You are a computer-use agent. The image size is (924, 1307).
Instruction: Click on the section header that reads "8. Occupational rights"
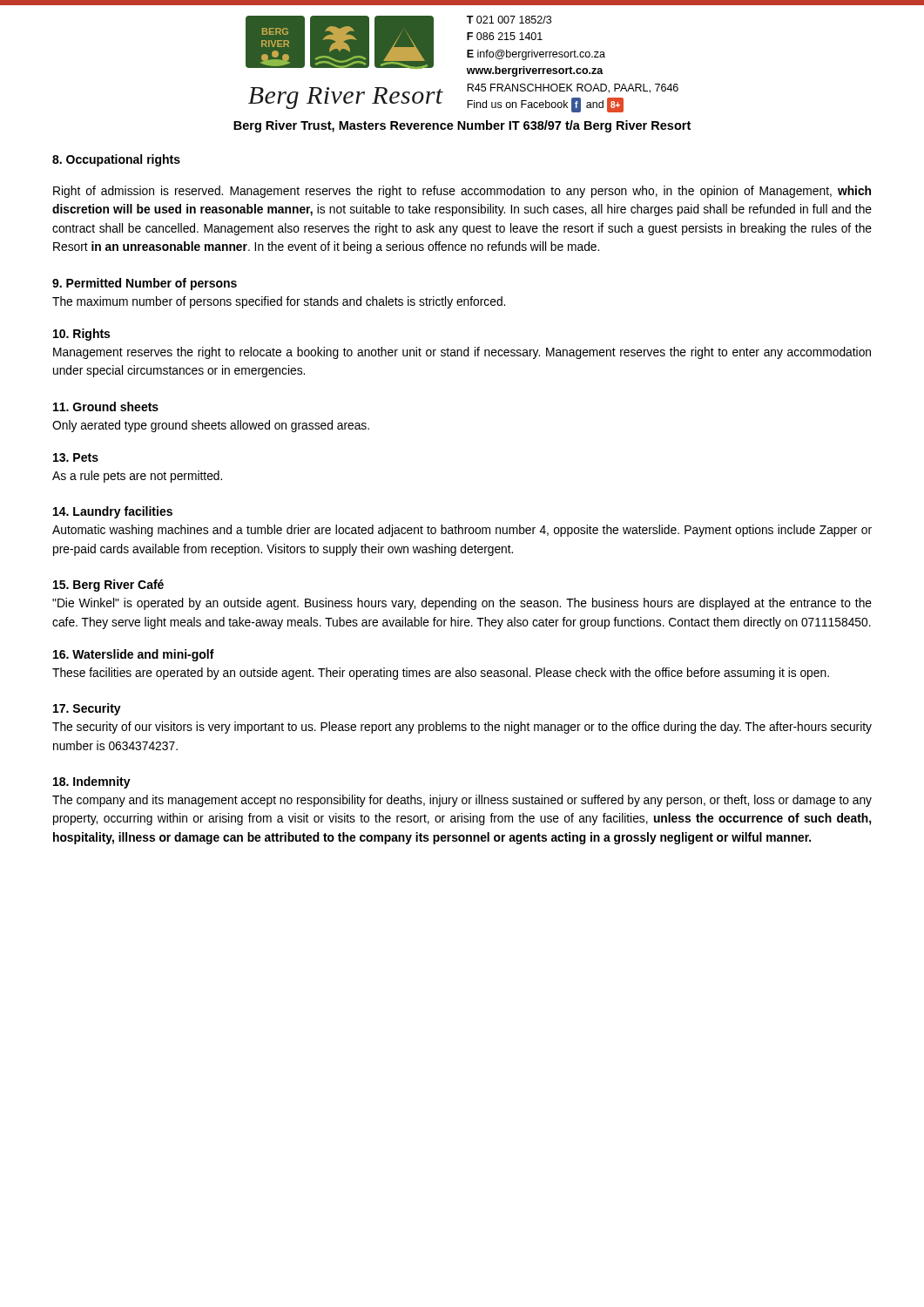116,160
